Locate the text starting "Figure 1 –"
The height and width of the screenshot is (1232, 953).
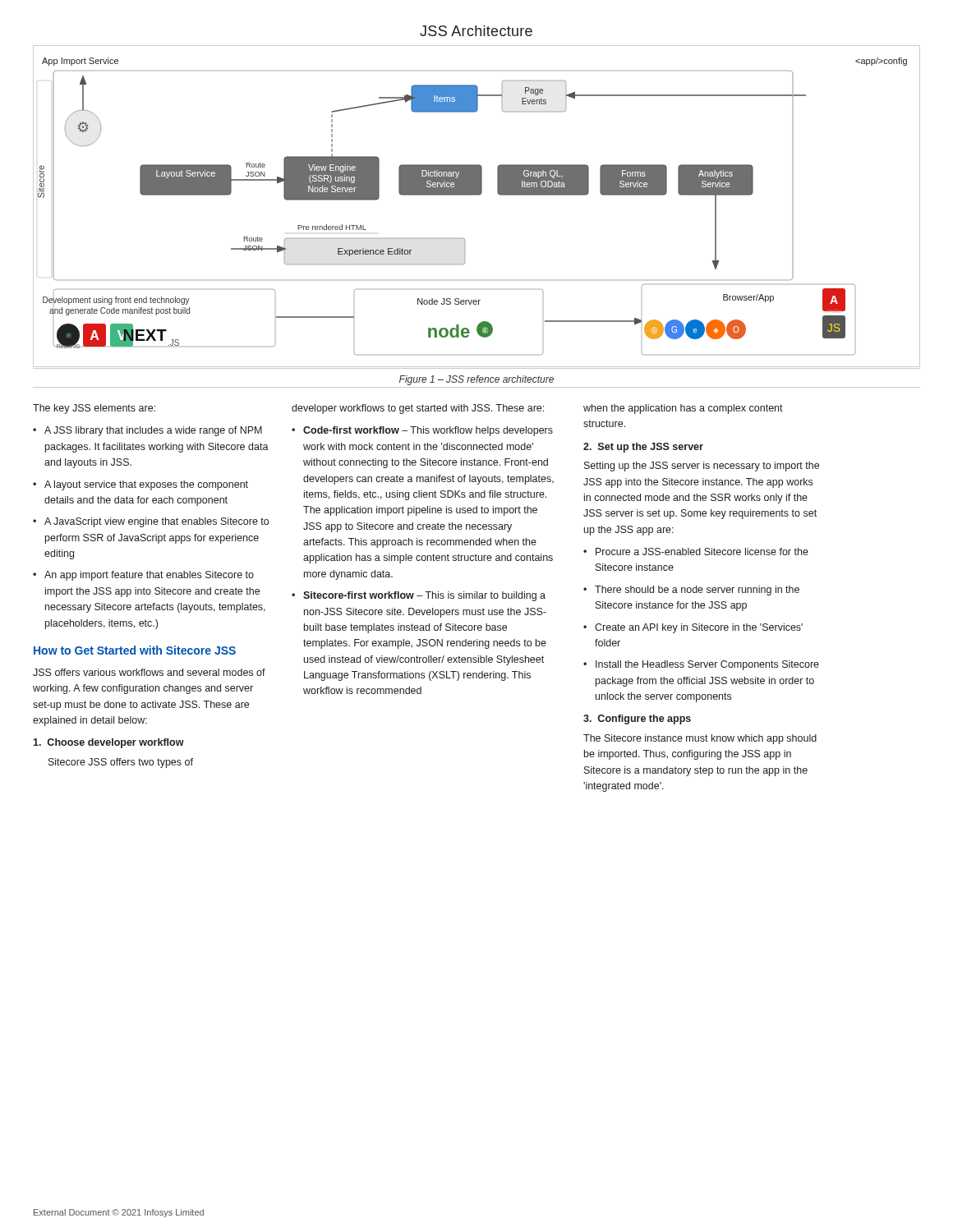click(476, 379)
